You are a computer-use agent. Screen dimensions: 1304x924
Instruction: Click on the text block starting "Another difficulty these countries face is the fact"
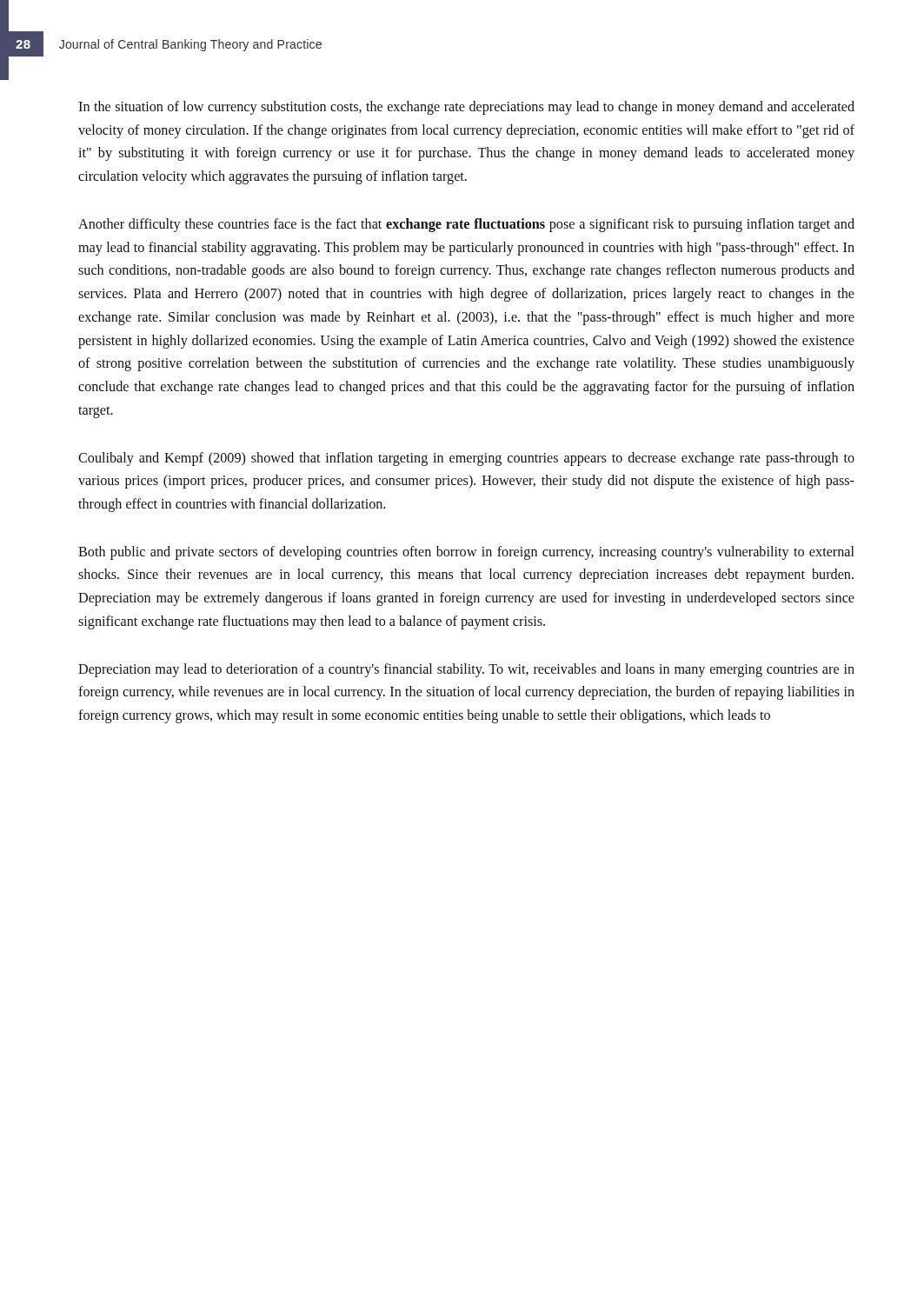tap(466, 317)
